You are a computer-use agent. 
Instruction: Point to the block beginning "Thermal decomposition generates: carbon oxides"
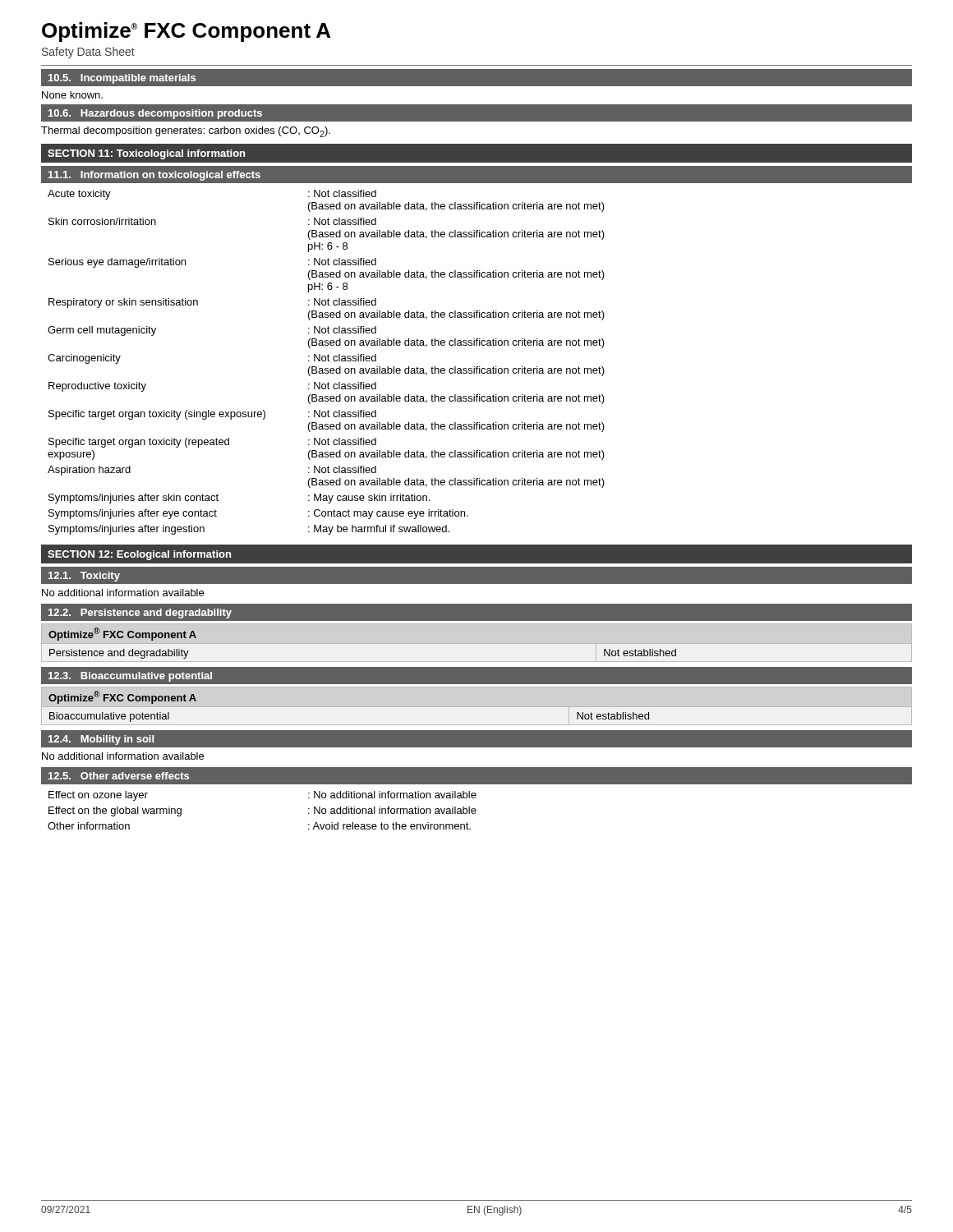186,131
